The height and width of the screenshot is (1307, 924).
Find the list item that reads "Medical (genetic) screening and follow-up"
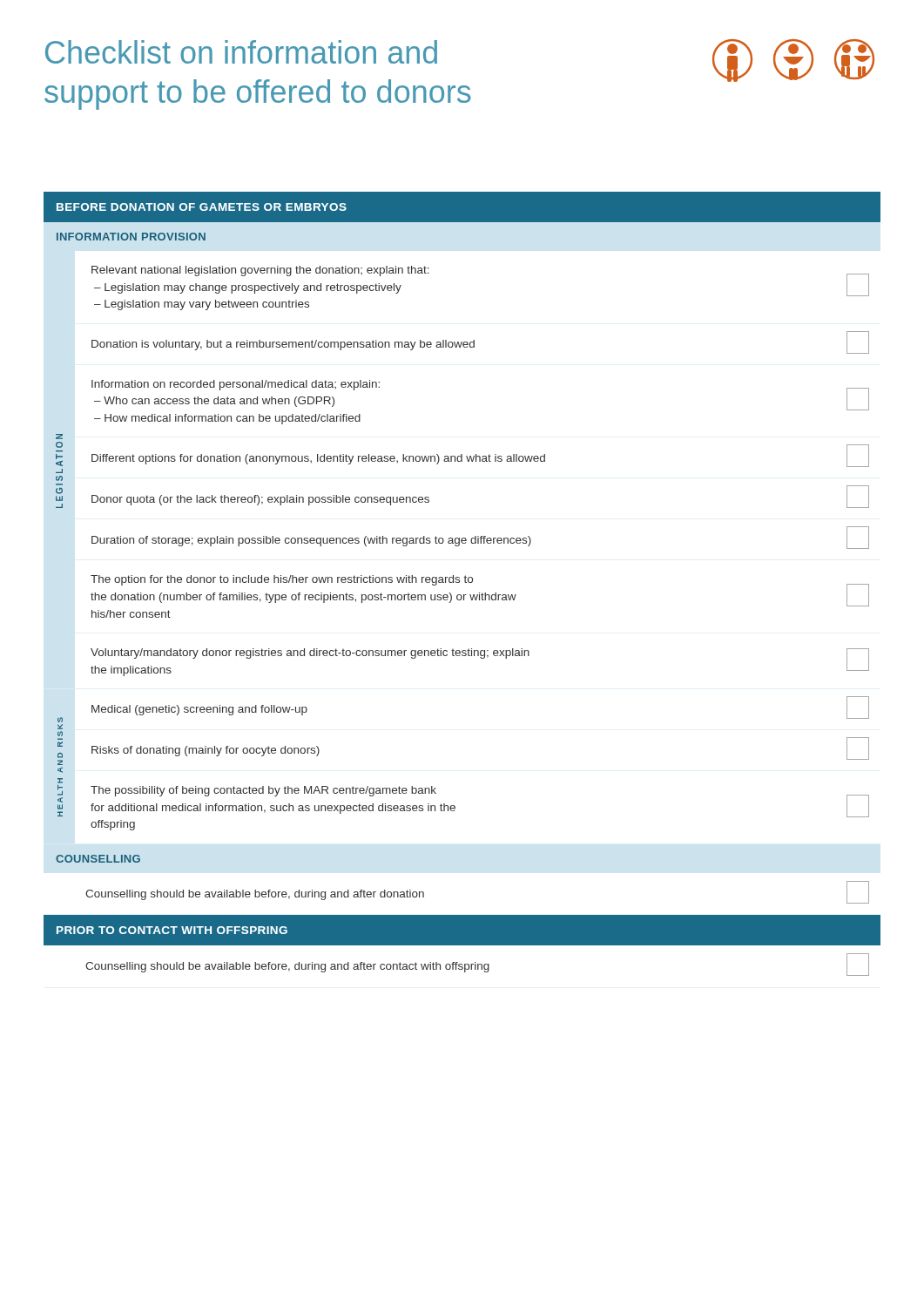click(199, 709)
